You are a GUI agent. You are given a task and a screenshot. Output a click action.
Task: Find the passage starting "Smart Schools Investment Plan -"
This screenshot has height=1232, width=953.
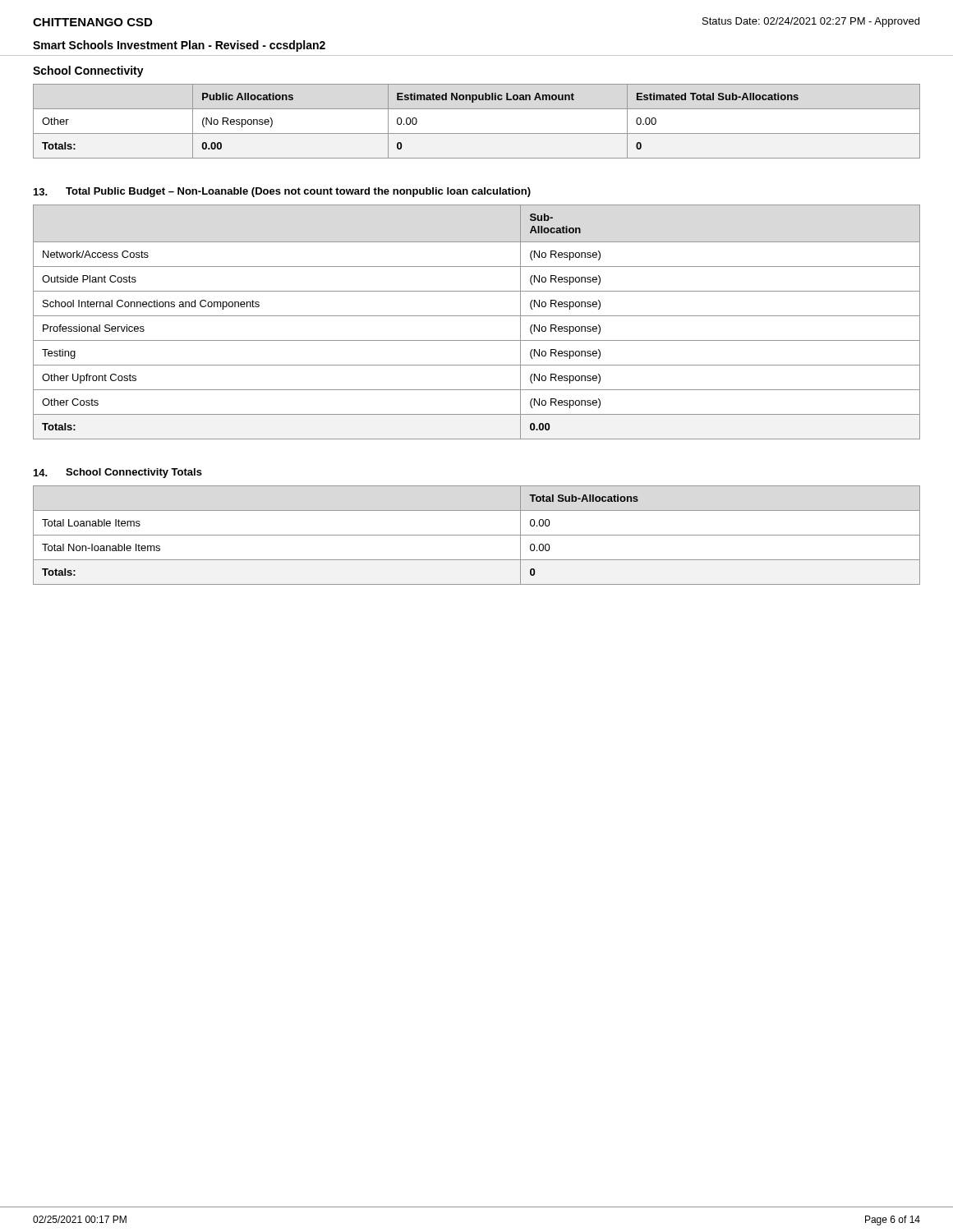point(179,45)
